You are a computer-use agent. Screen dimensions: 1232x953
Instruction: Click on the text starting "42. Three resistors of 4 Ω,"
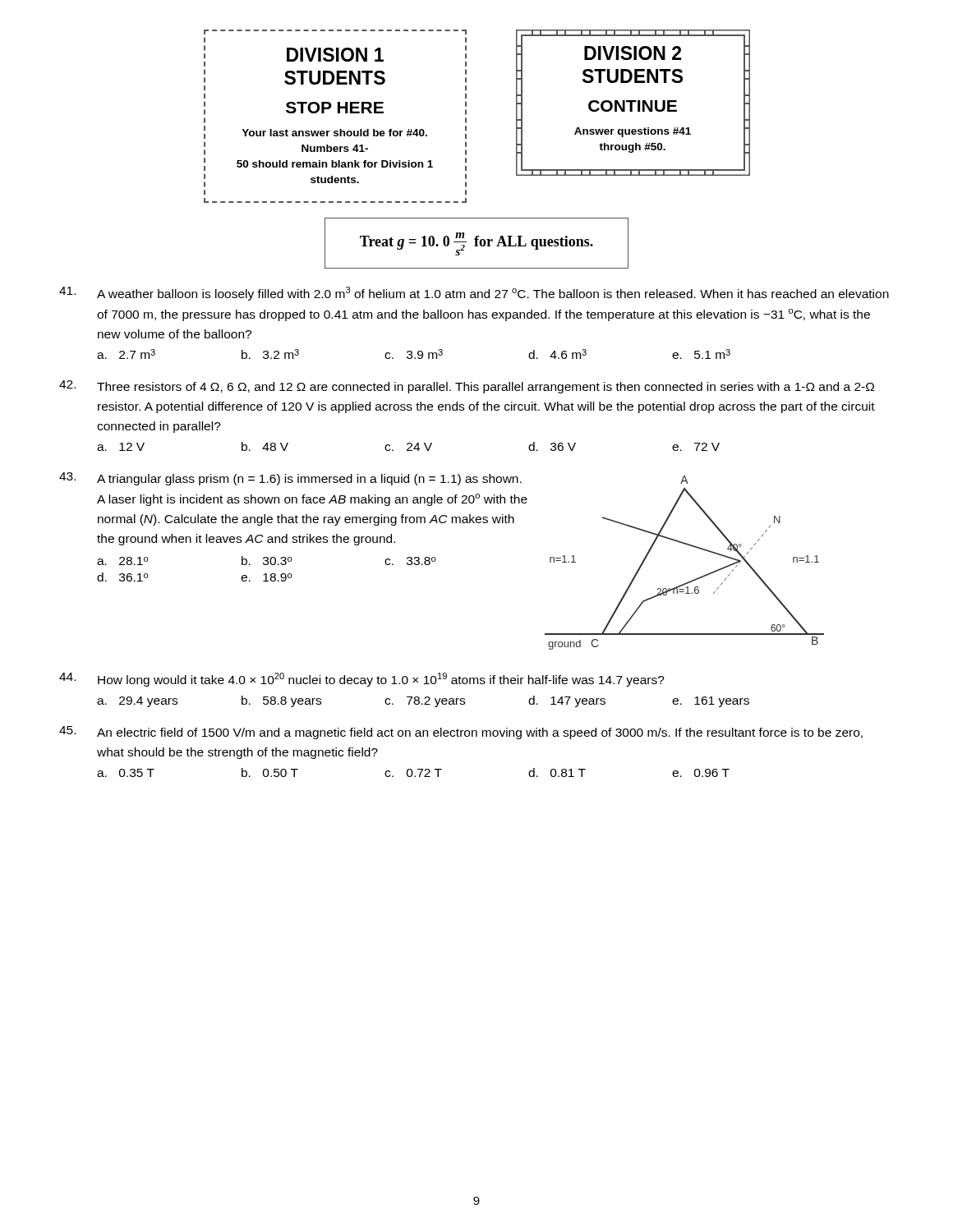pyautogui.click(x=476, y=416)
